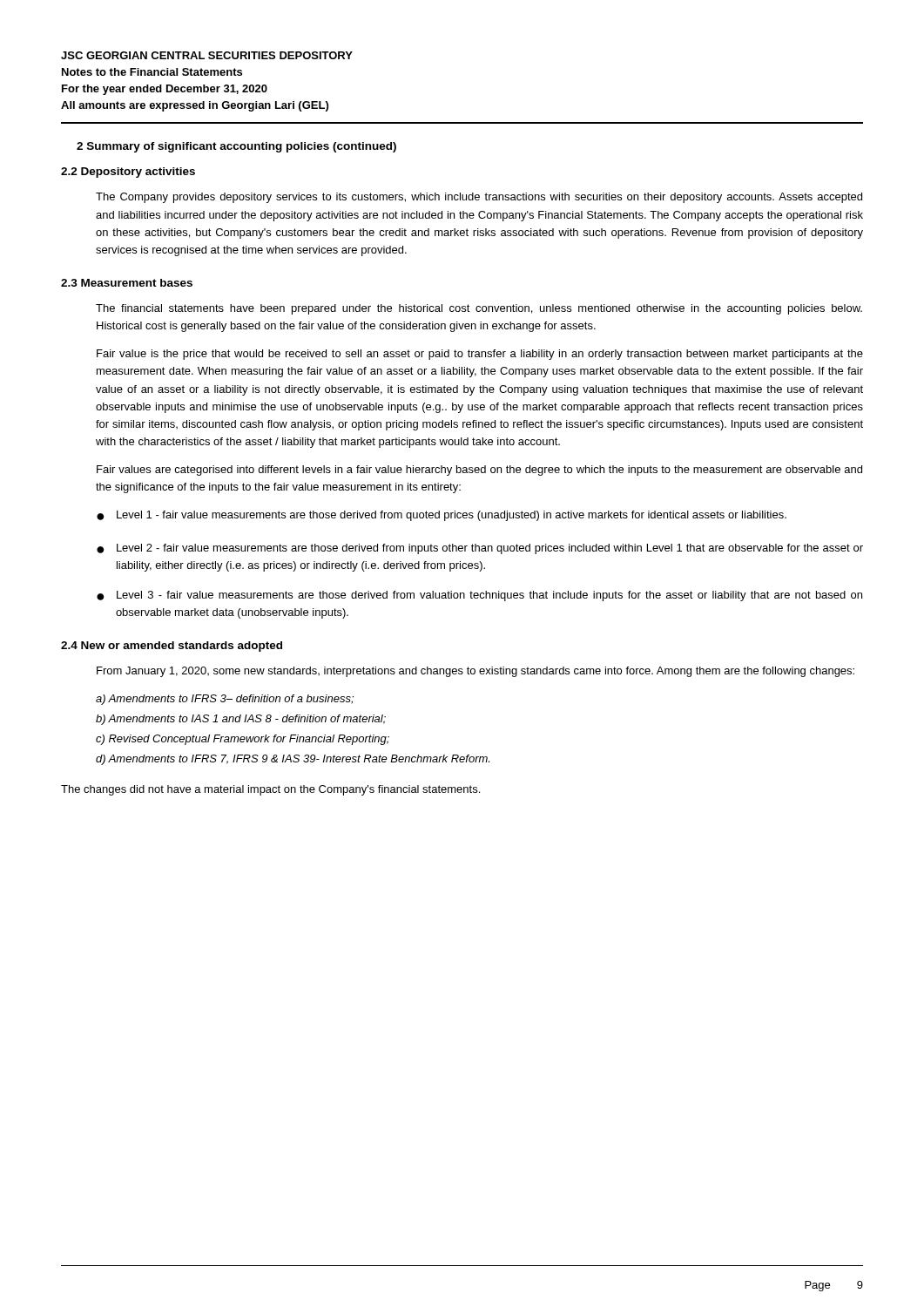
Task: Navigate to the element starting "b) Amendments to IAS 1 and IAS 8"
Action: point(241,719)
